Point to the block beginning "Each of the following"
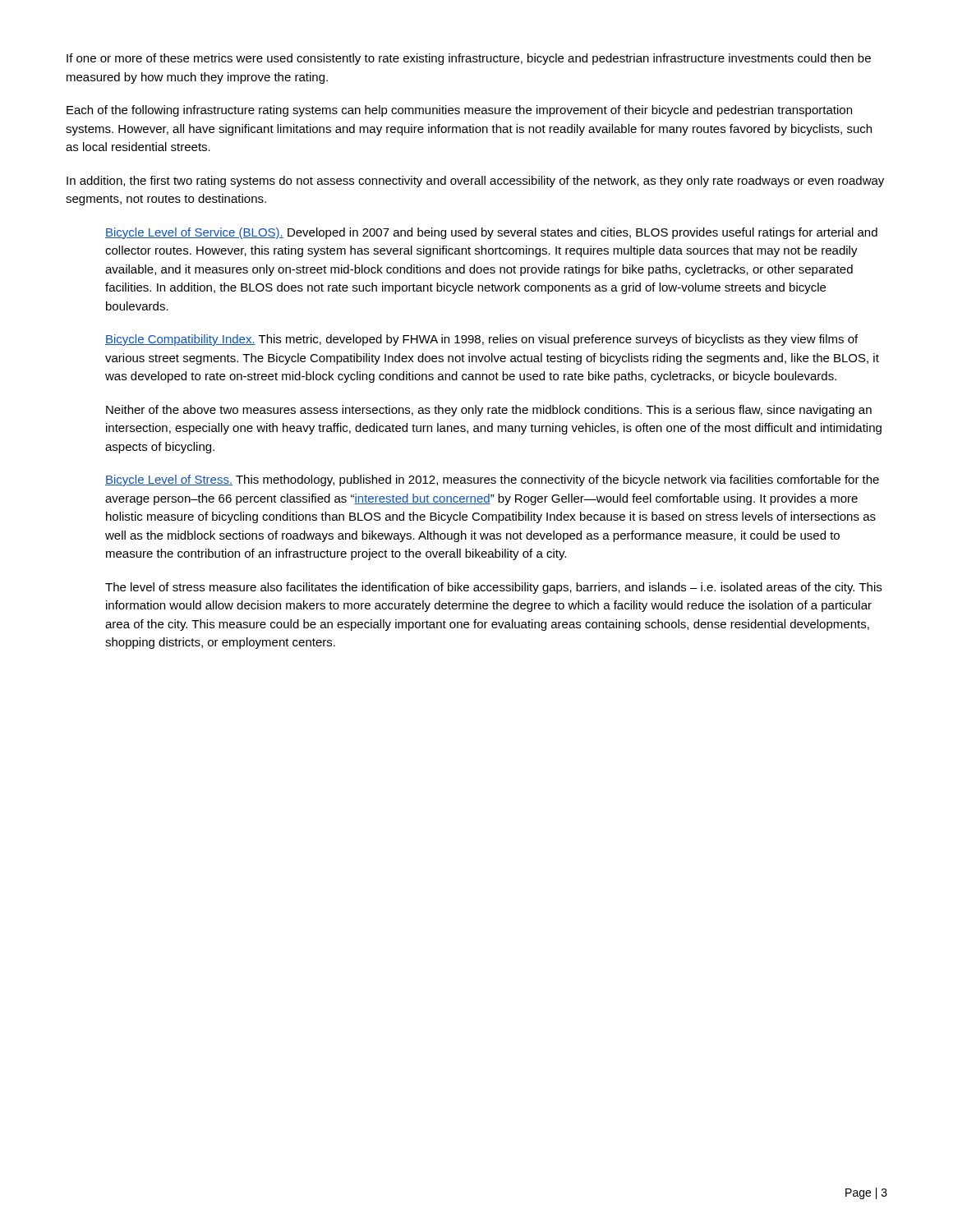953x1232 pixels. [x=469, y=128]
